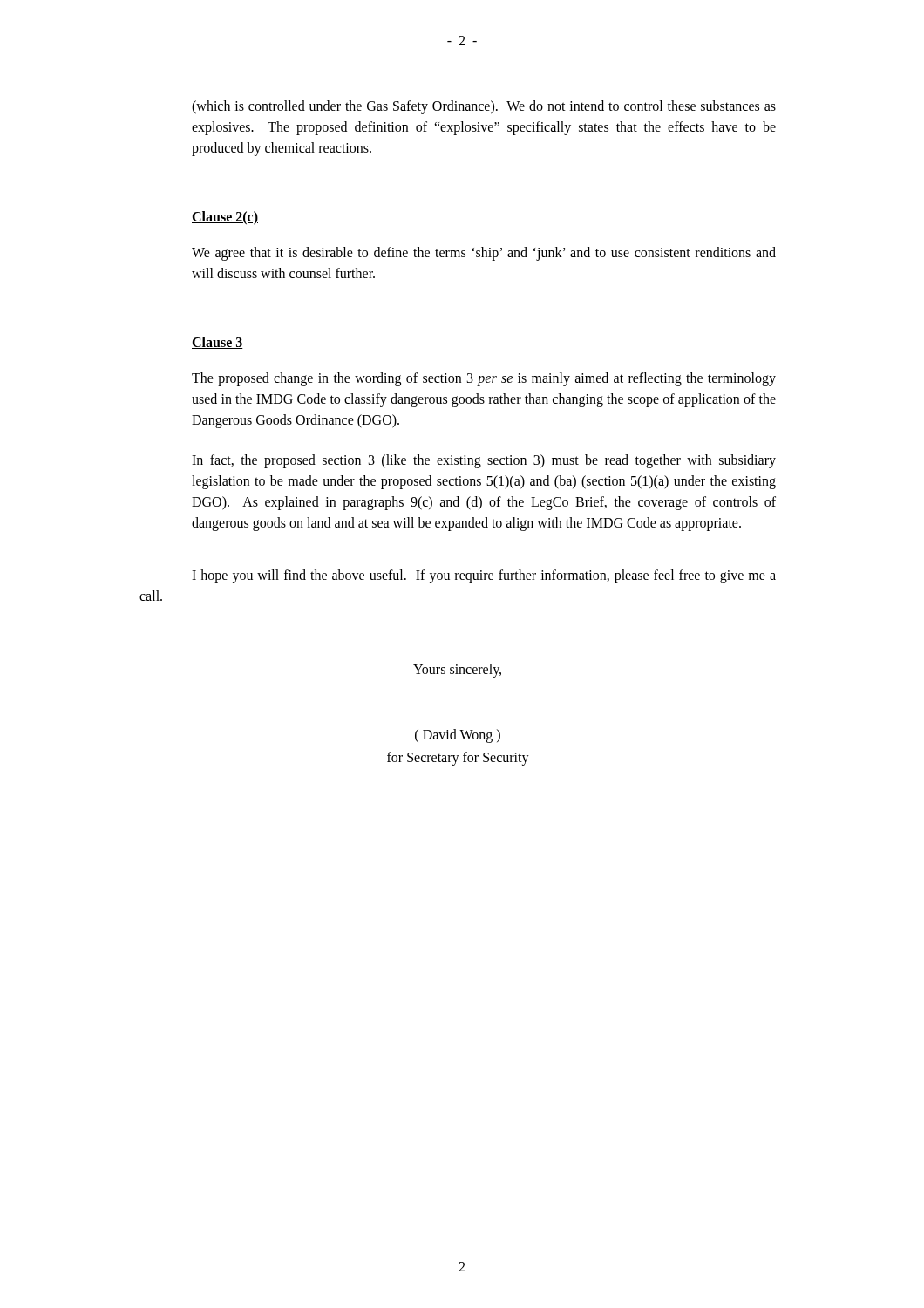Locate the element starting "In fact, the"
Screen dimensions: 1308x924
click(484, 491)
